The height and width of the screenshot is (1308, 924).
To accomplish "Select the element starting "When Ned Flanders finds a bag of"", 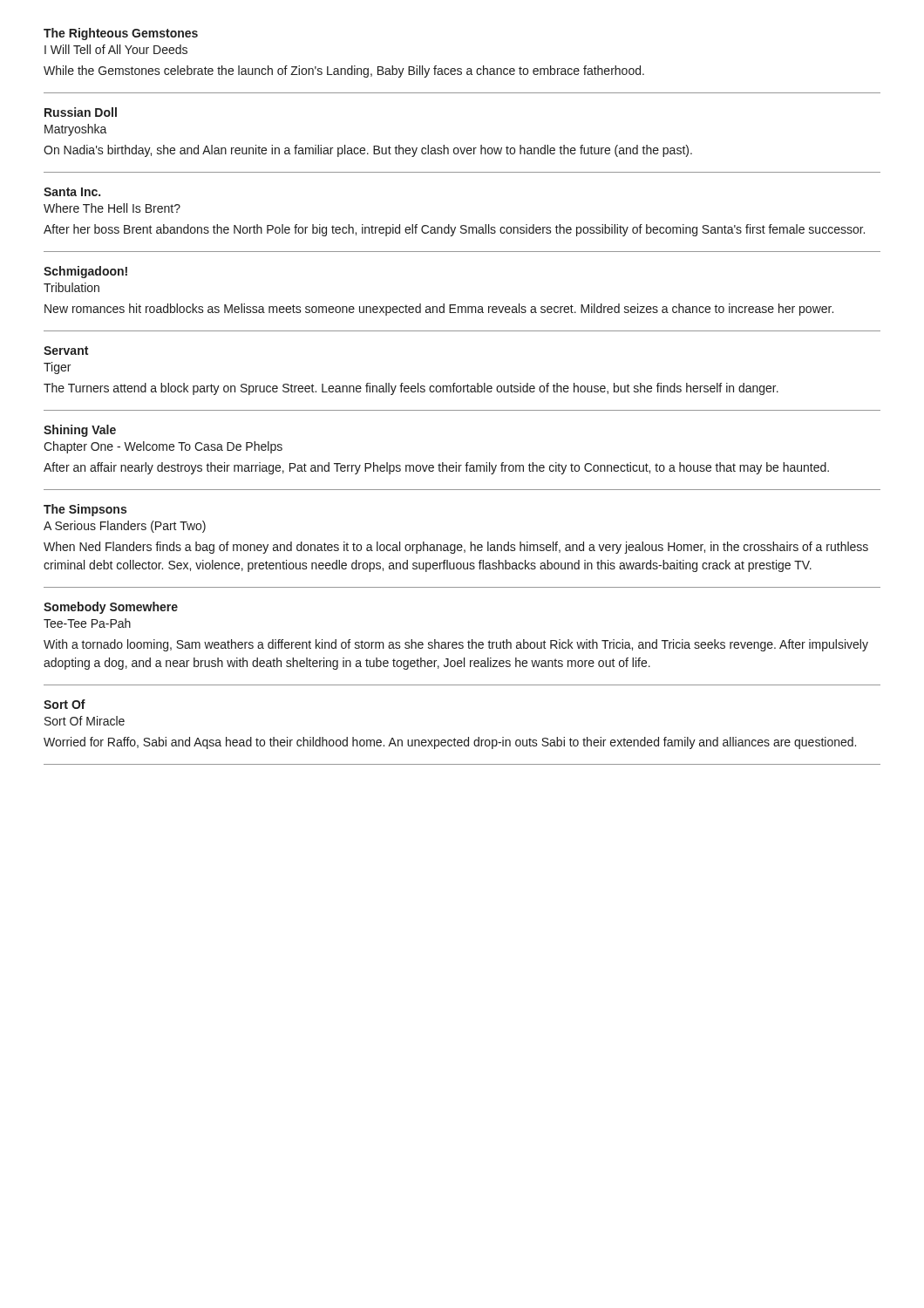I will [x=456, y=556].
